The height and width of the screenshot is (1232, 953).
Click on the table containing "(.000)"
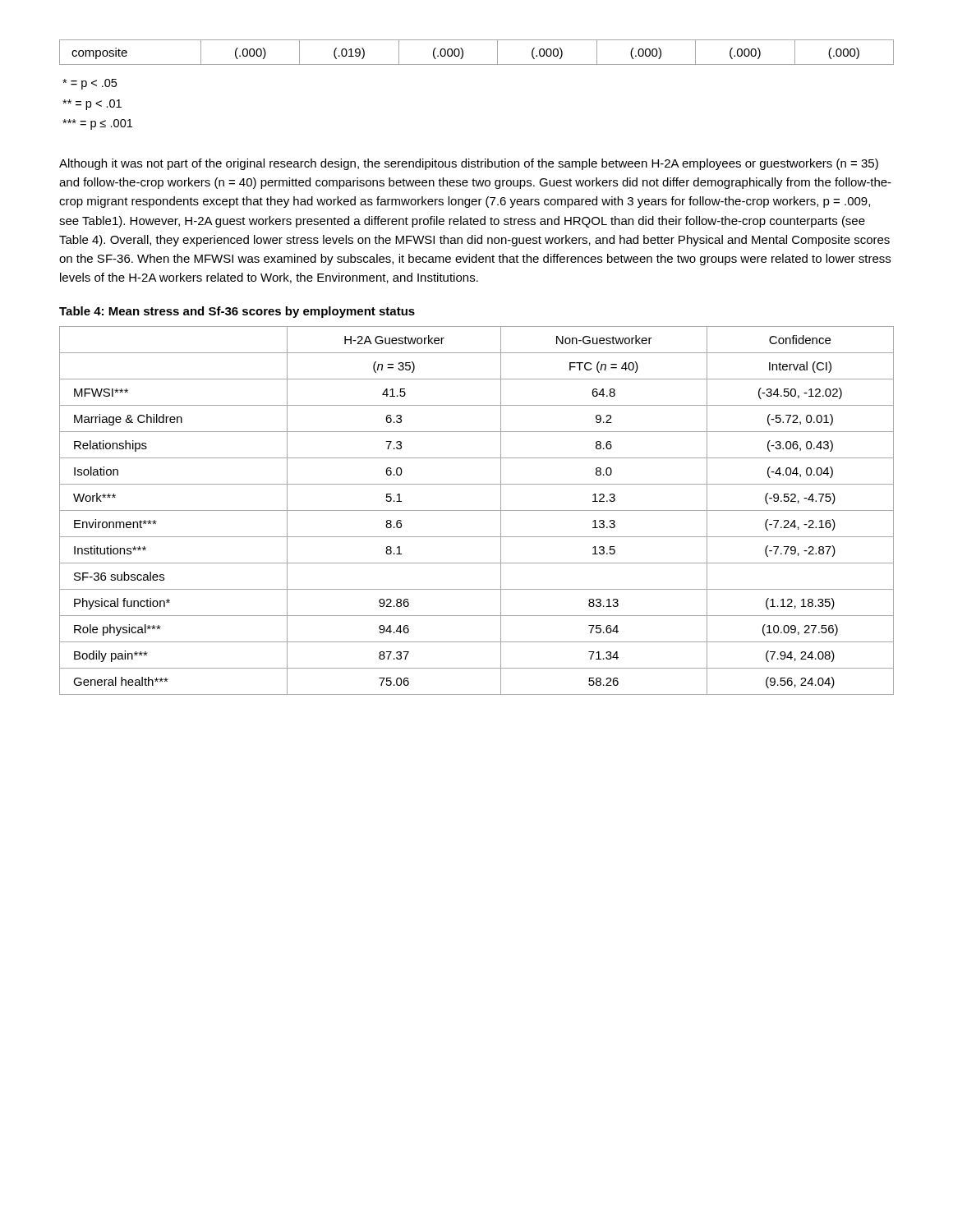pos(476,52)
